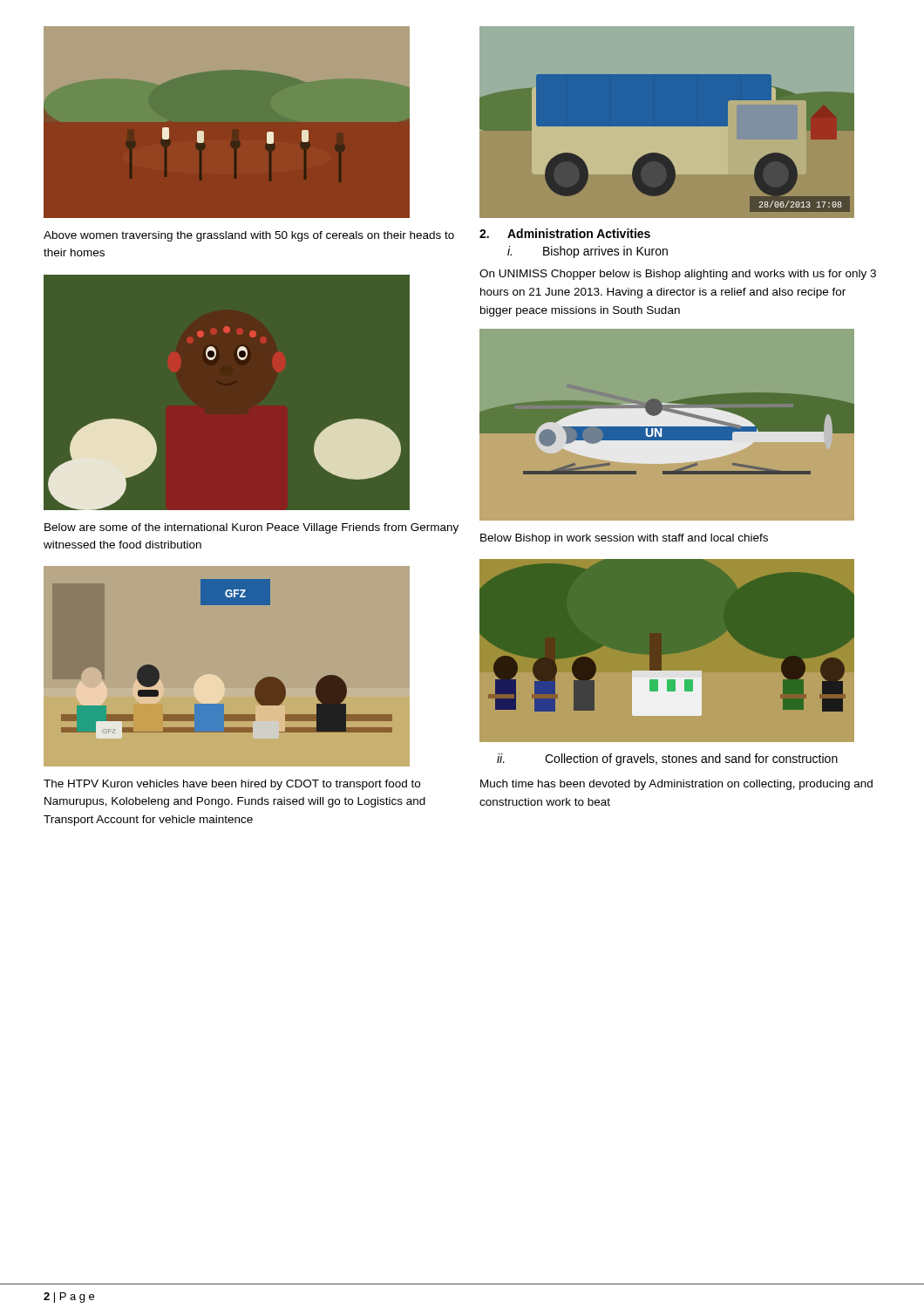
Task: Locate the text block starting "The HTPV Kuron"
Action: [235, 801]
